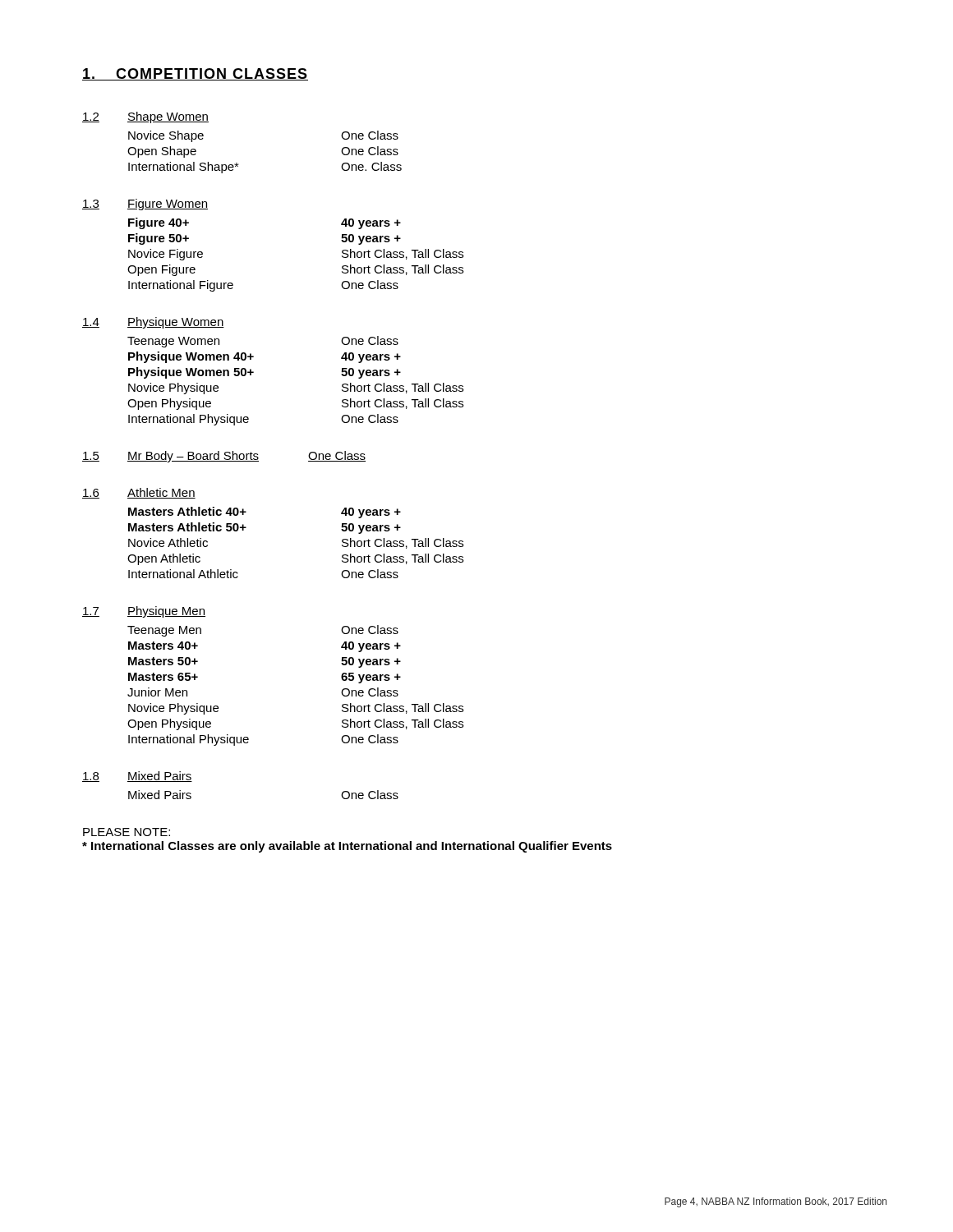
Task: Find the passage starting "International Shape* One. Class"
Action: click(180, 167)
